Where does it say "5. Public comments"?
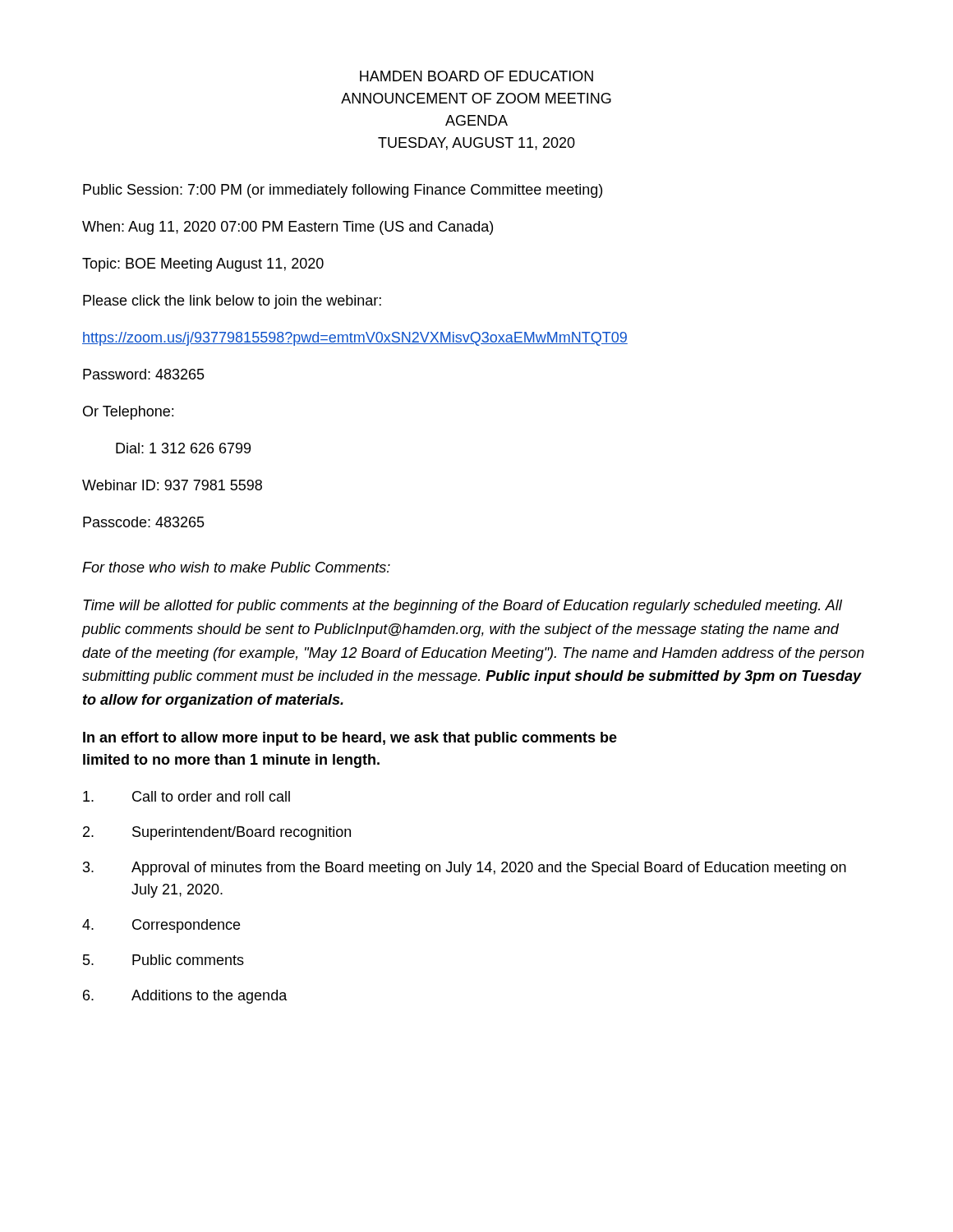This screenshot has width=953, height=1232. point(163,960)
